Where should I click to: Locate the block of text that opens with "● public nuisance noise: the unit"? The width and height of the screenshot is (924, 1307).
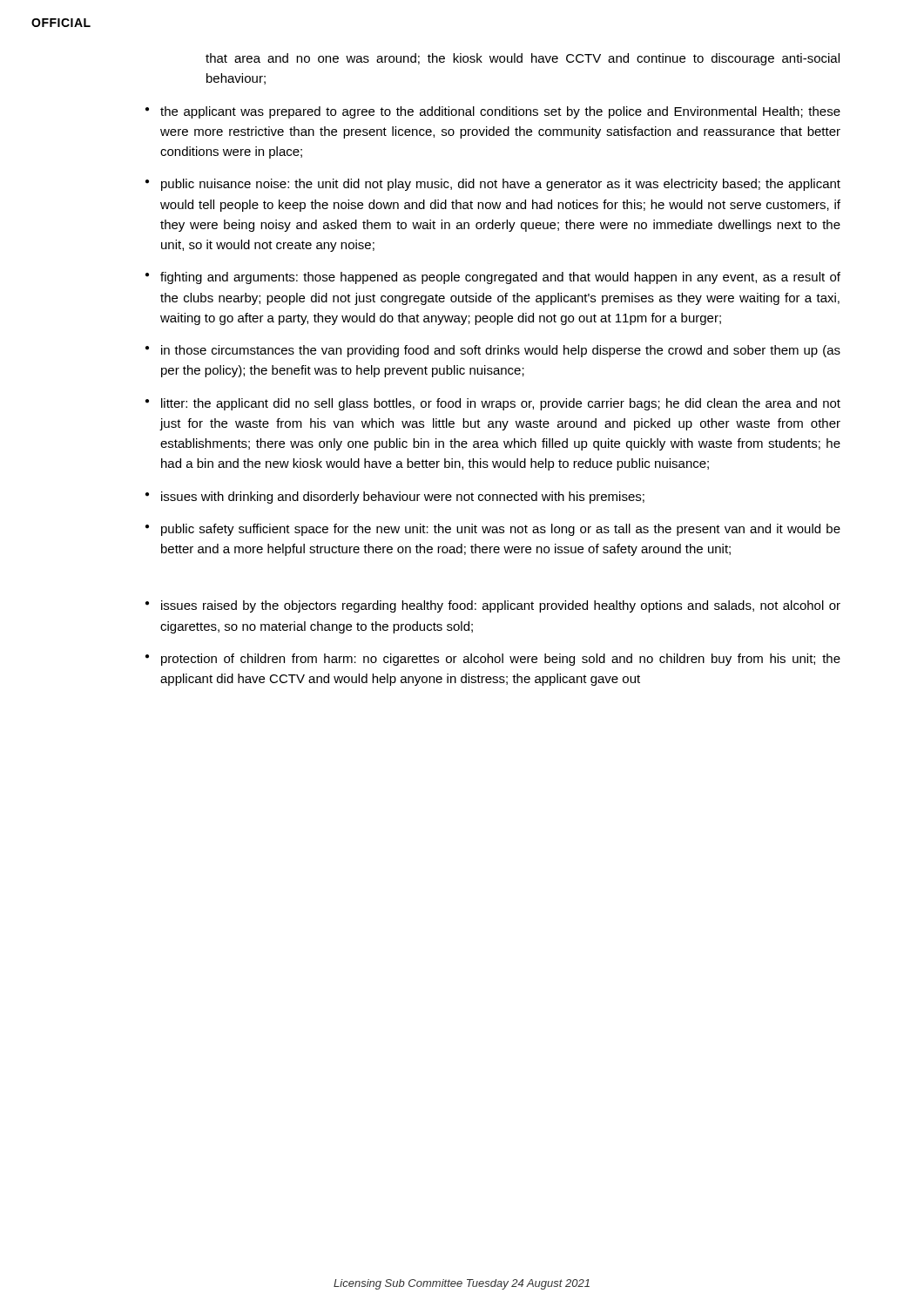click(492, 214)
